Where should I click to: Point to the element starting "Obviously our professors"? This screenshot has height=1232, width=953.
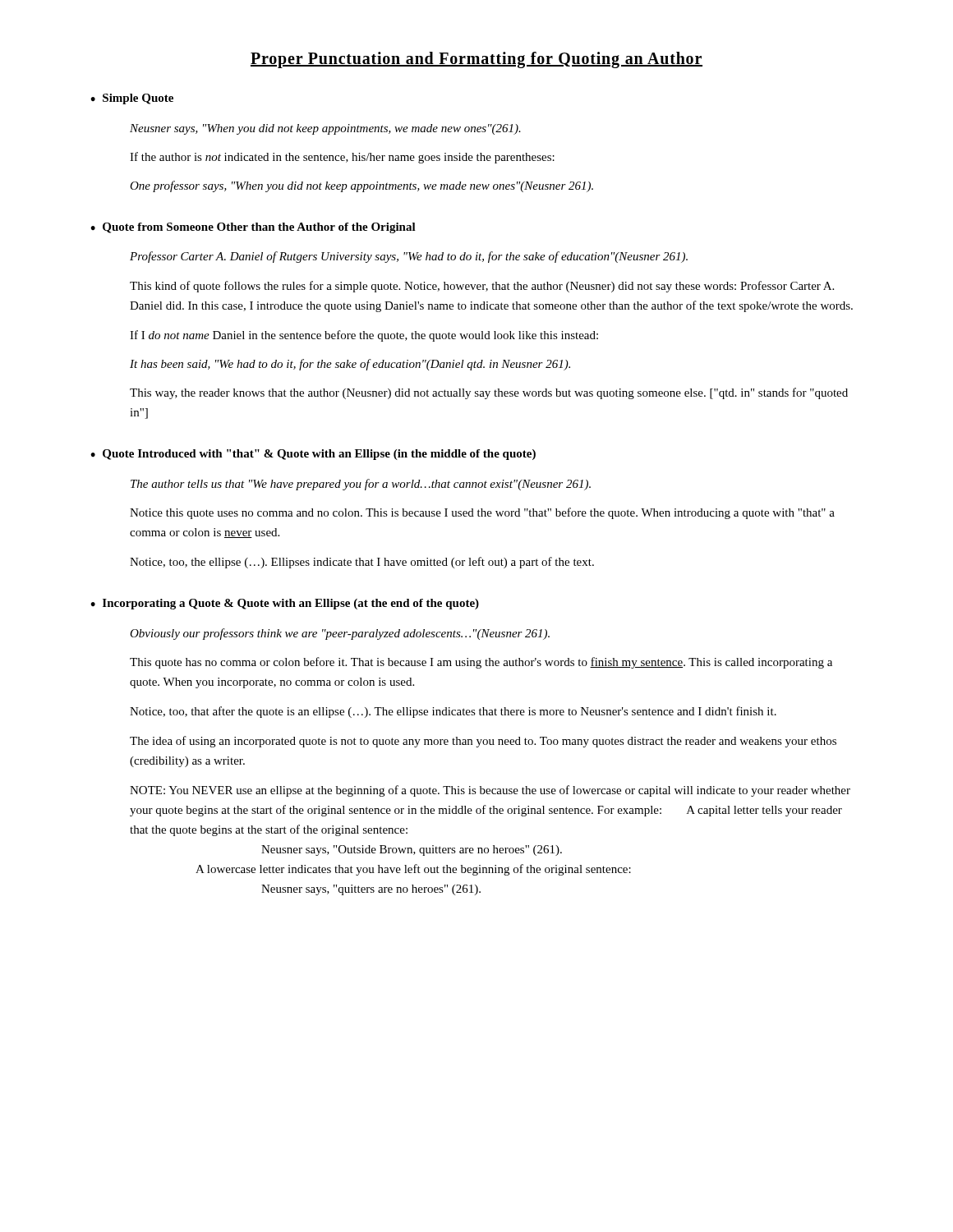pos(340,633)
